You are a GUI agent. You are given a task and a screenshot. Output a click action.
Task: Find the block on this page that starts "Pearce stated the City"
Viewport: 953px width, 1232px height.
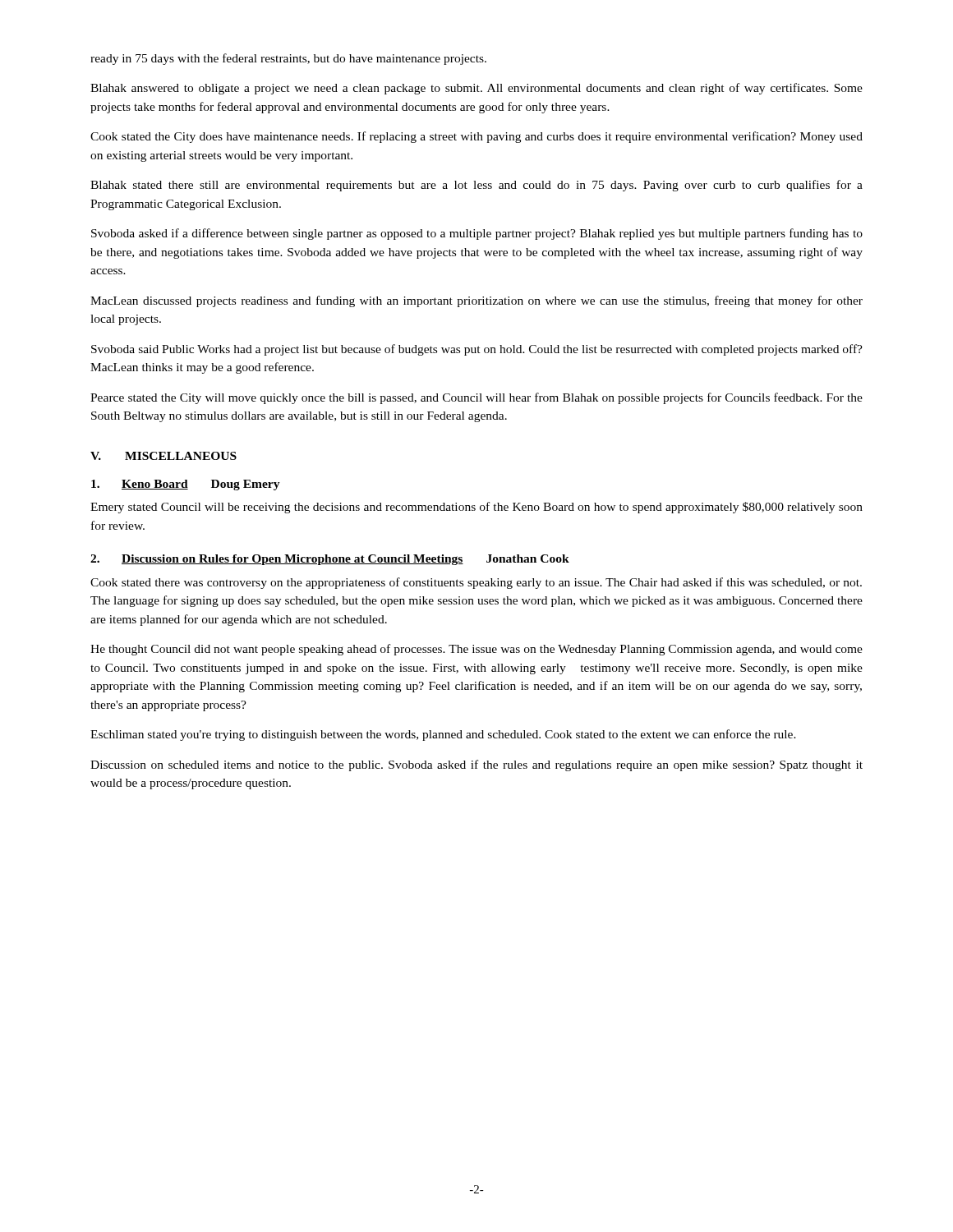476,406
